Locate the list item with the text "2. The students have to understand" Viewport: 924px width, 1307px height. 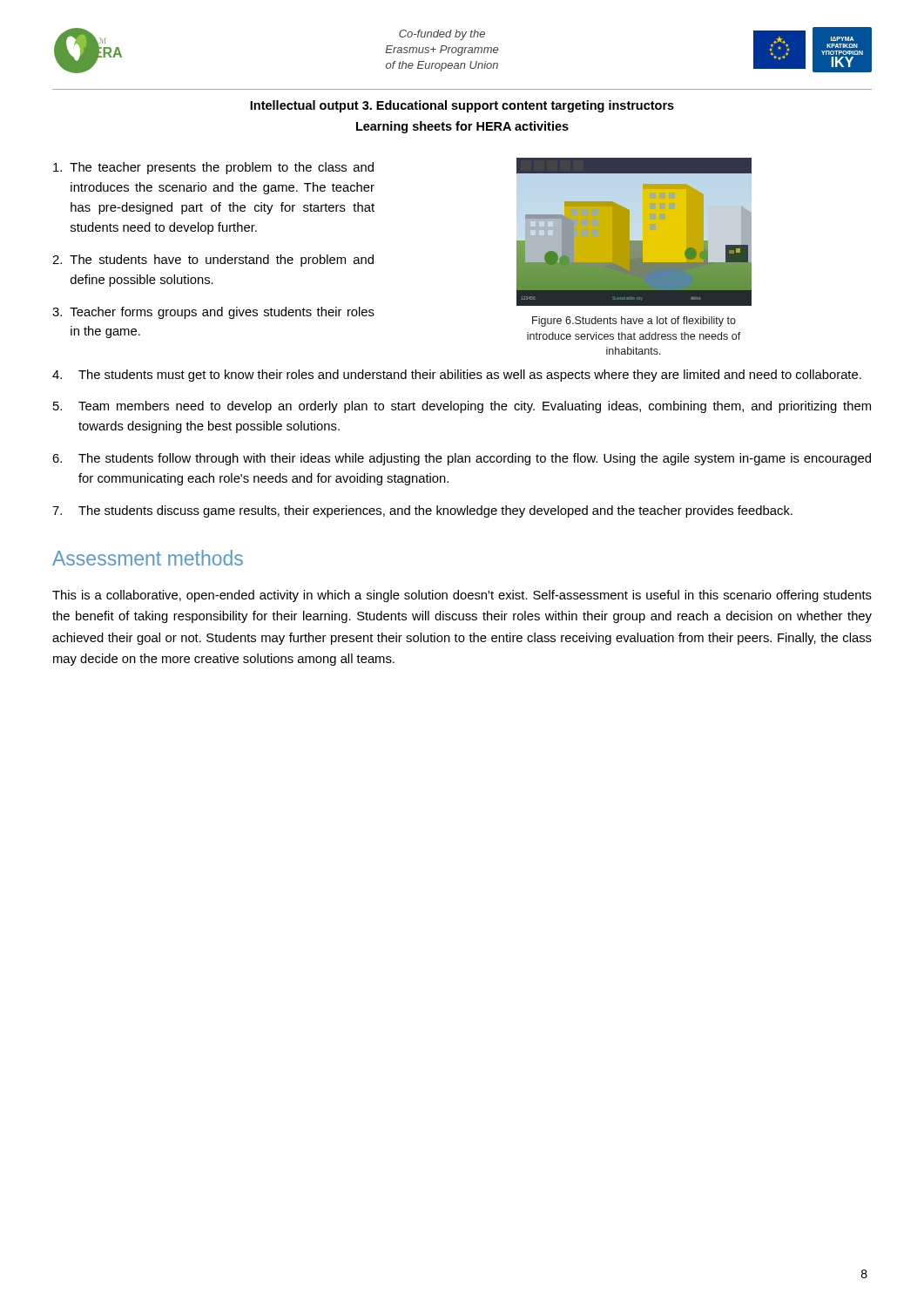coord(213,270)
